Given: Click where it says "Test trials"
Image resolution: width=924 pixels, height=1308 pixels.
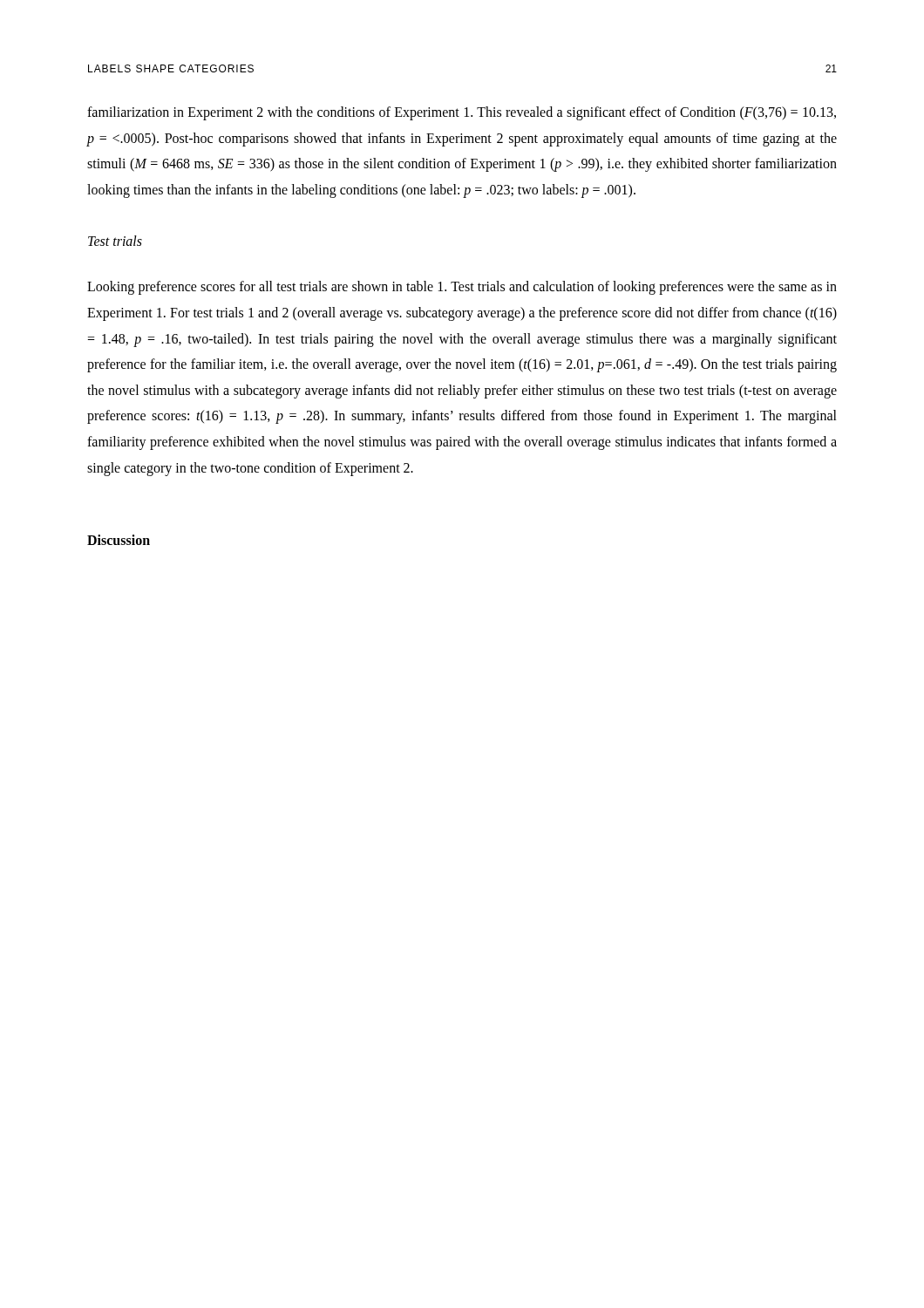Looking at the screenshot, I should [x=115, y=241].
